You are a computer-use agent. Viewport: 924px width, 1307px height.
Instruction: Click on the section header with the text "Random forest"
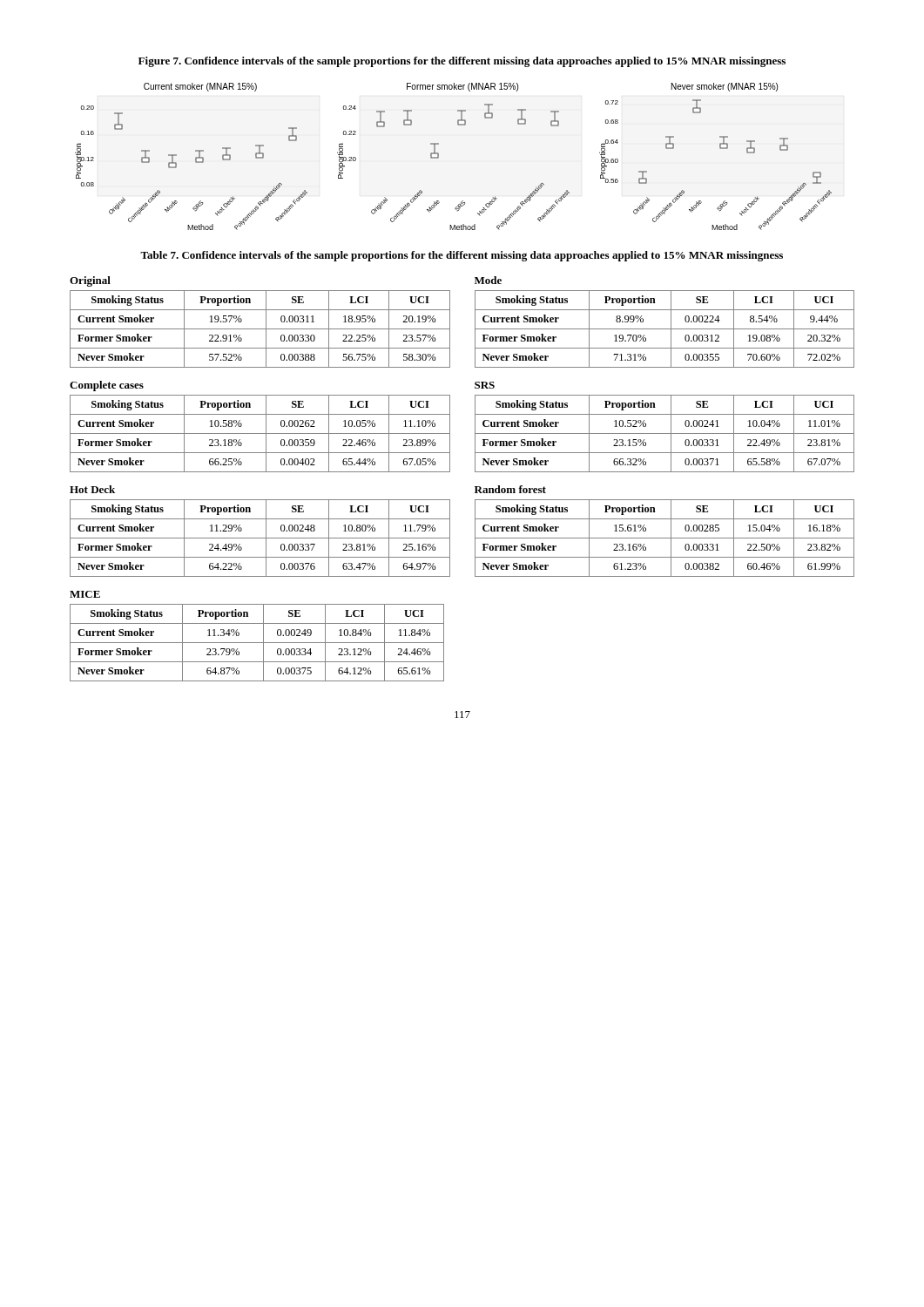(510, 489)
